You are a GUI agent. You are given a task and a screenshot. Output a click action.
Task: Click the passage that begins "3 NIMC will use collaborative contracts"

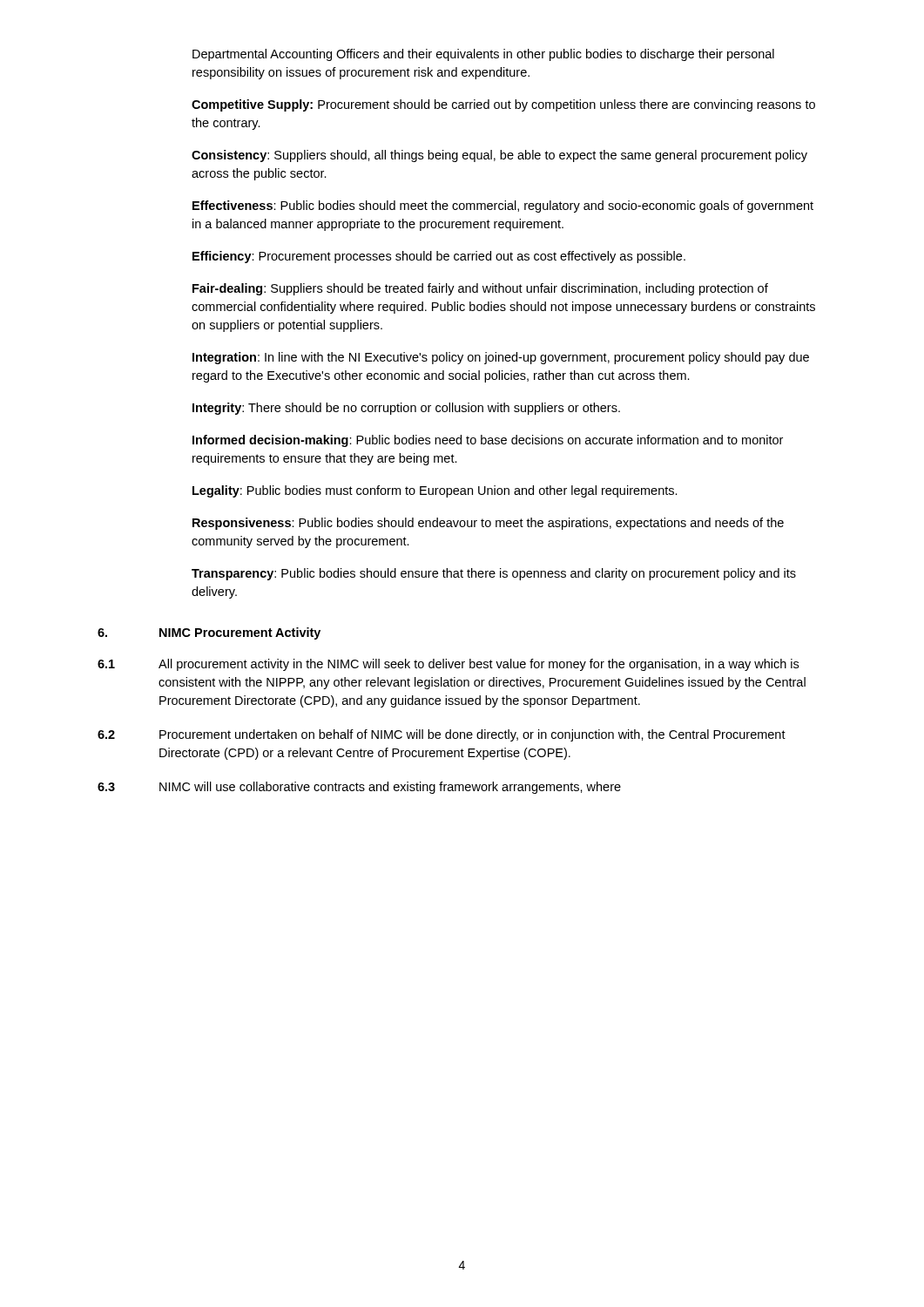coord(462,788)
